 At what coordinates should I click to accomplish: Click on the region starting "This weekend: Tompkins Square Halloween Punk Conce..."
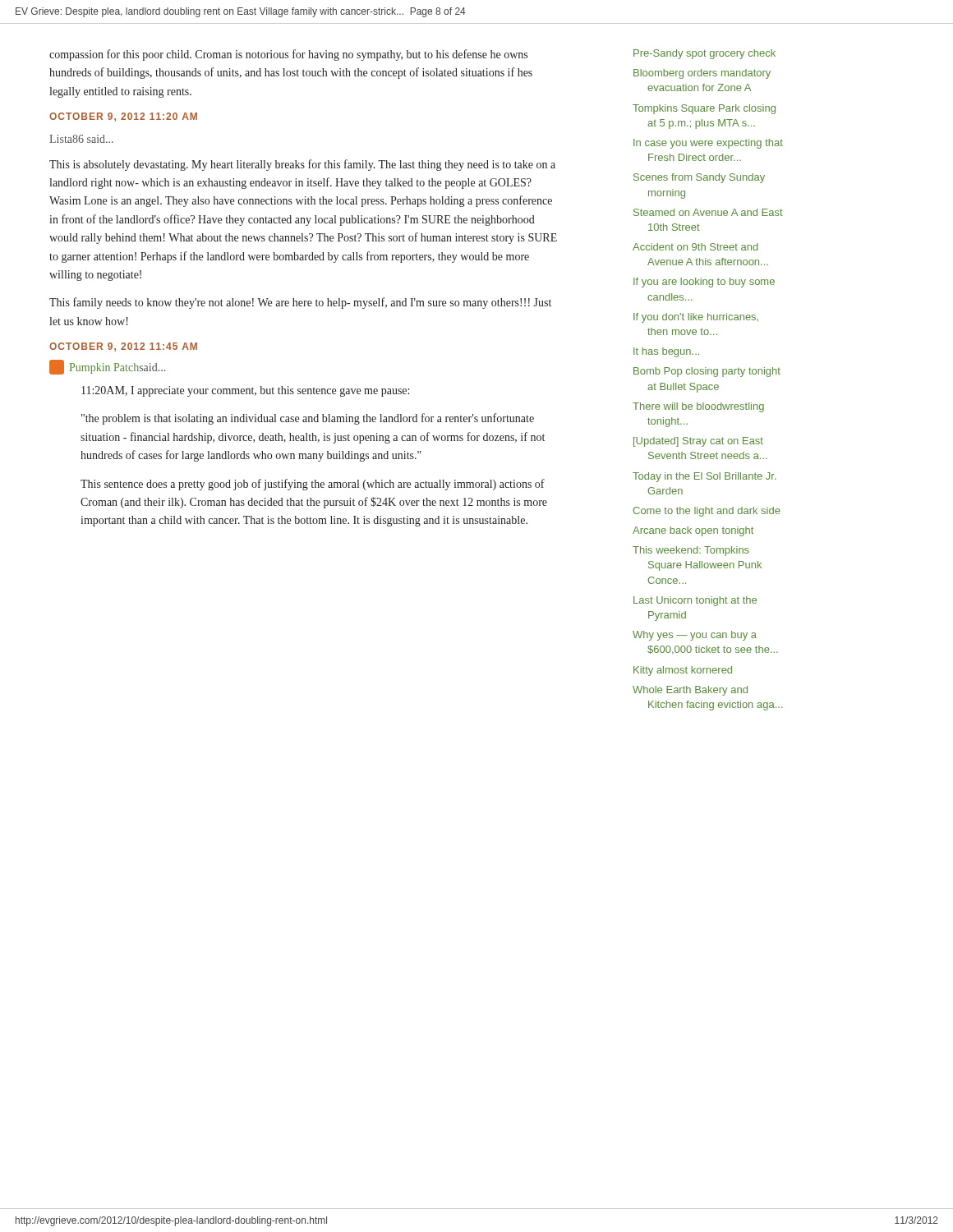click(x=772, y=565)
